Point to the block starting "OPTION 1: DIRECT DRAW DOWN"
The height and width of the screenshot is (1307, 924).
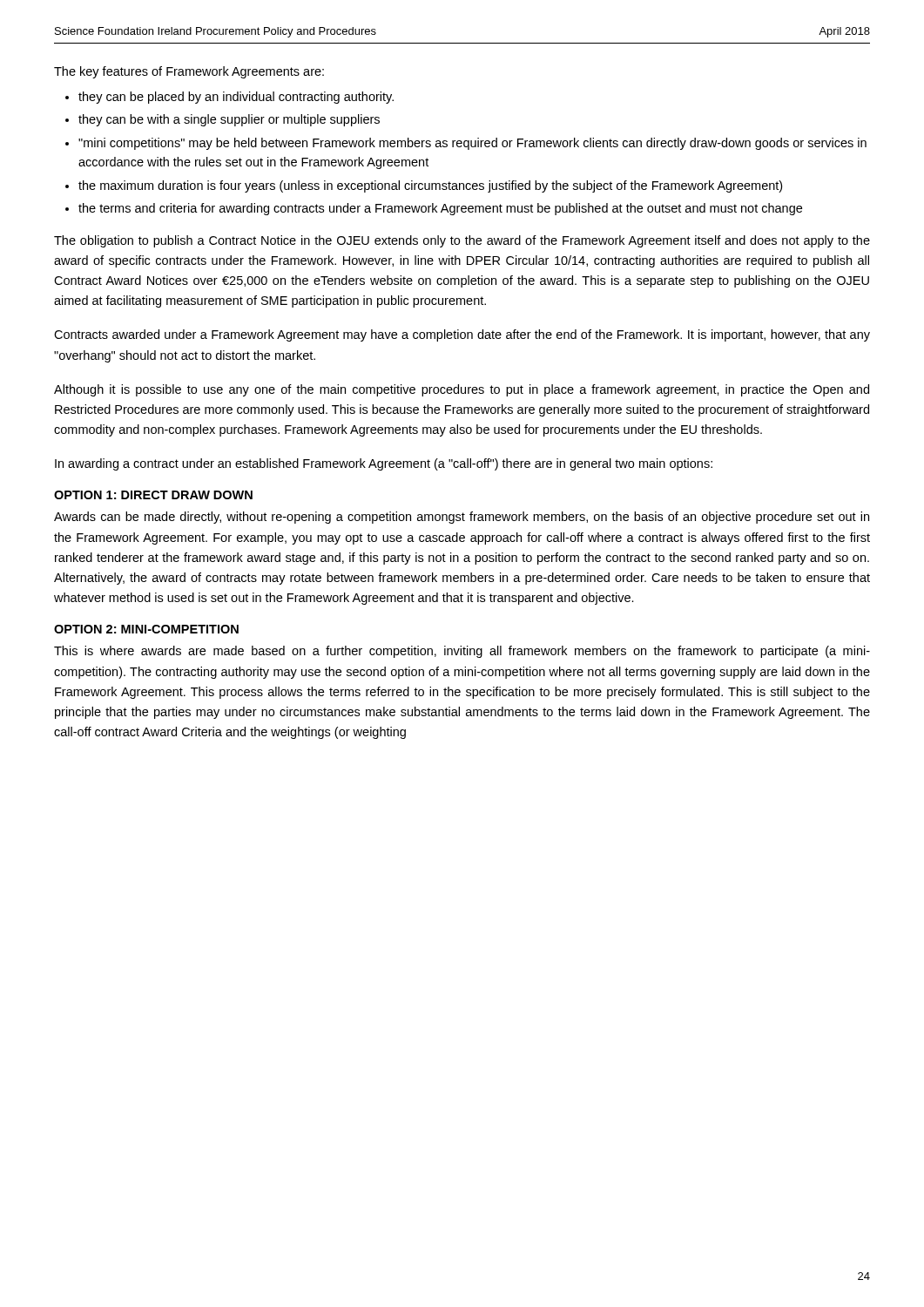(x=154, y=495)
